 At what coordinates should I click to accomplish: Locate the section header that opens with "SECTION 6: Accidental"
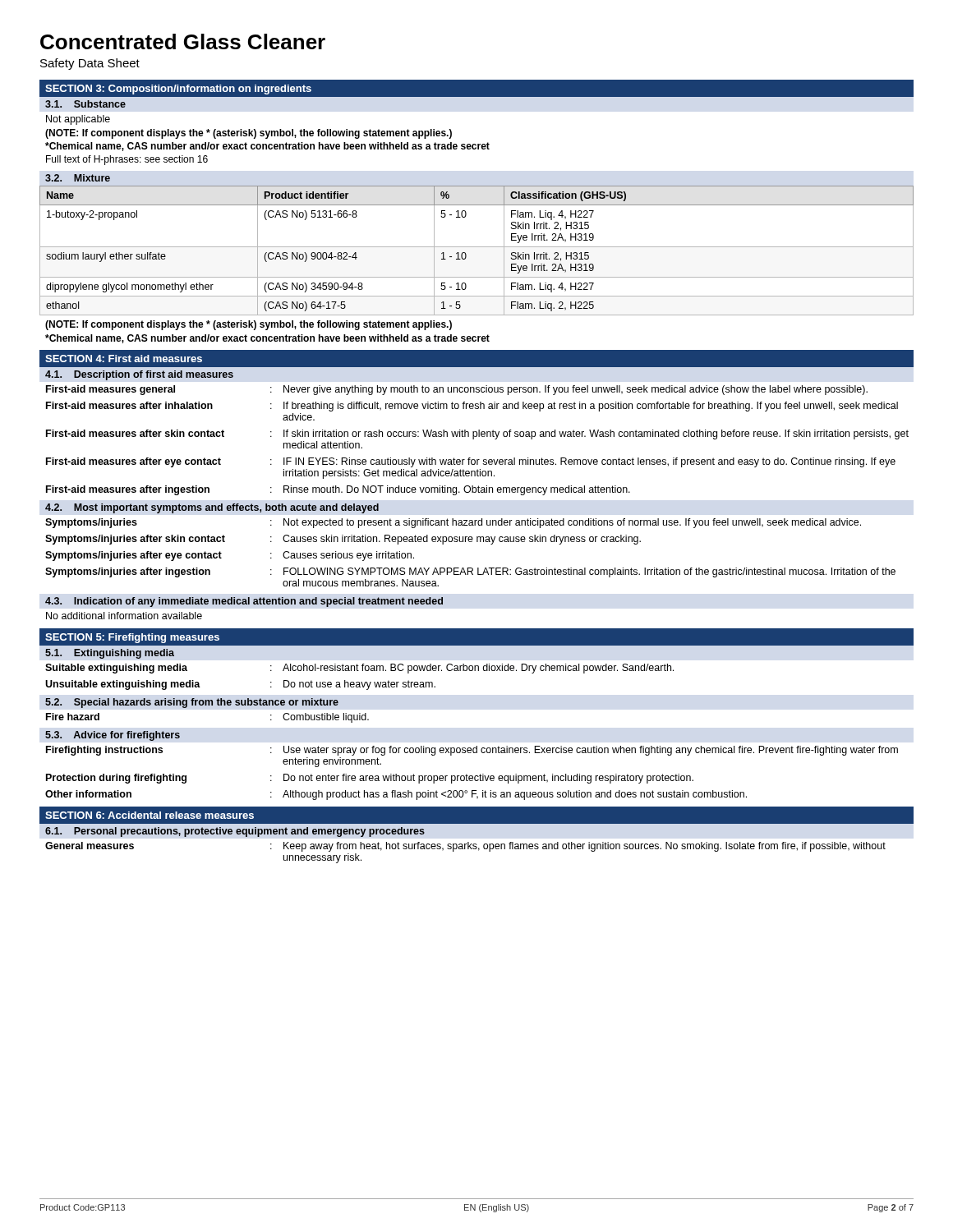150,815
